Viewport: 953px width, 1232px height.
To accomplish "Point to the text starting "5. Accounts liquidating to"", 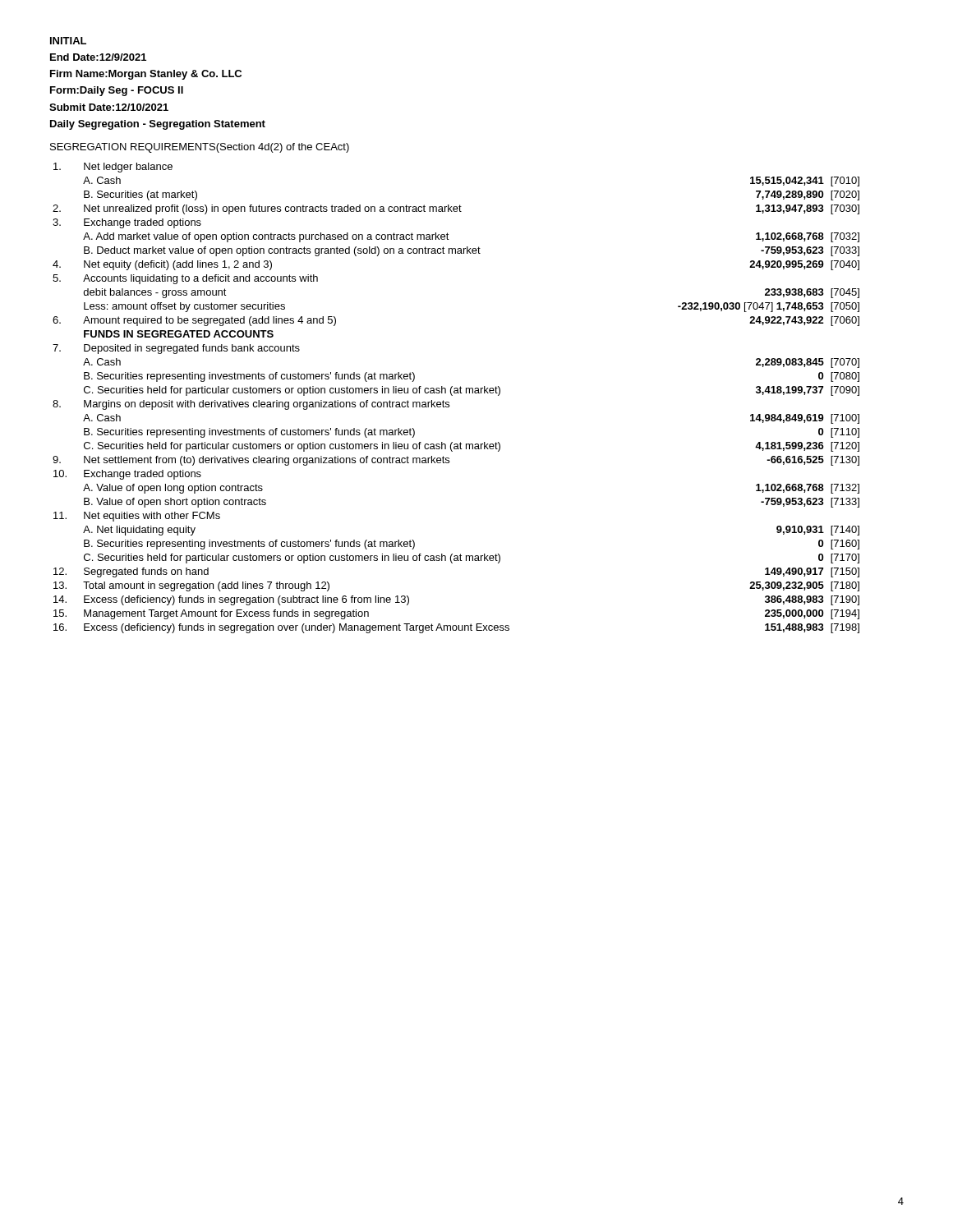I will 185,279.
